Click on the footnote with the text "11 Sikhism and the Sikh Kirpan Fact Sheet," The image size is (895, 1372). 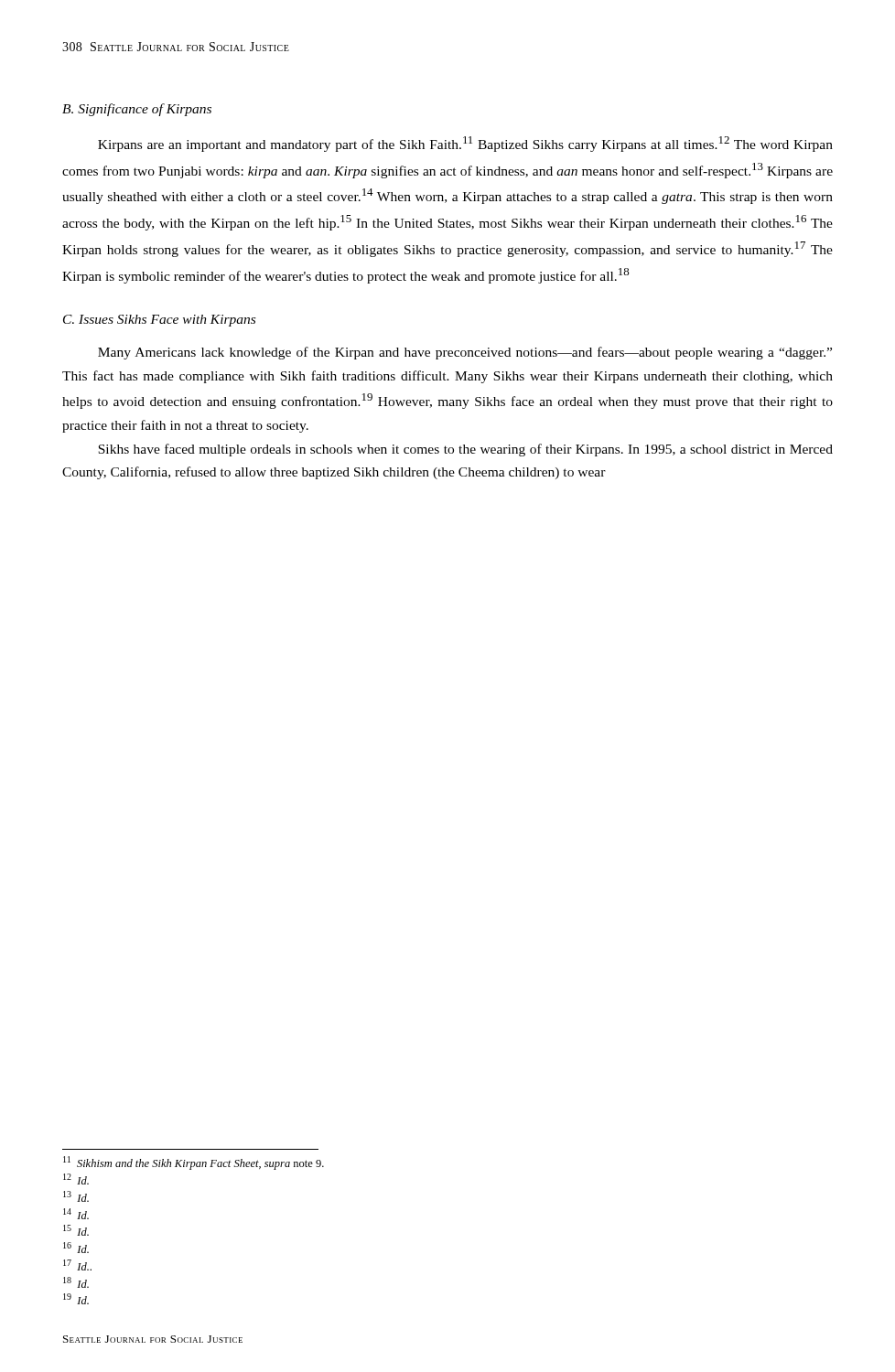tap(193, 1163)
